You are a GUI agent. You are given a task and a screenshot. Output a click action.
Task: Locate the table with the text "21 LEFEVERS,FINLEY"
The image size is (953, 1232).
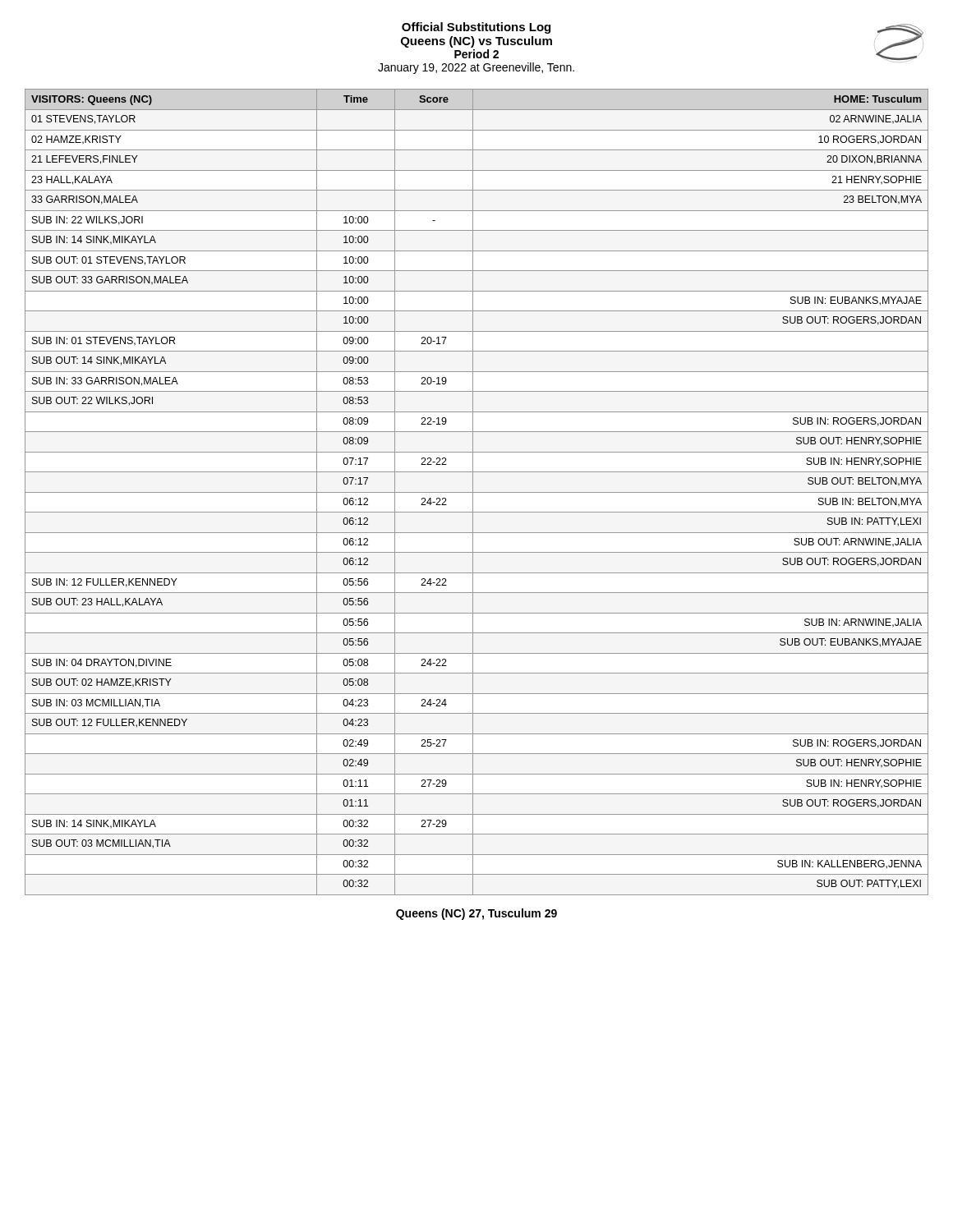tap(476, 492)
